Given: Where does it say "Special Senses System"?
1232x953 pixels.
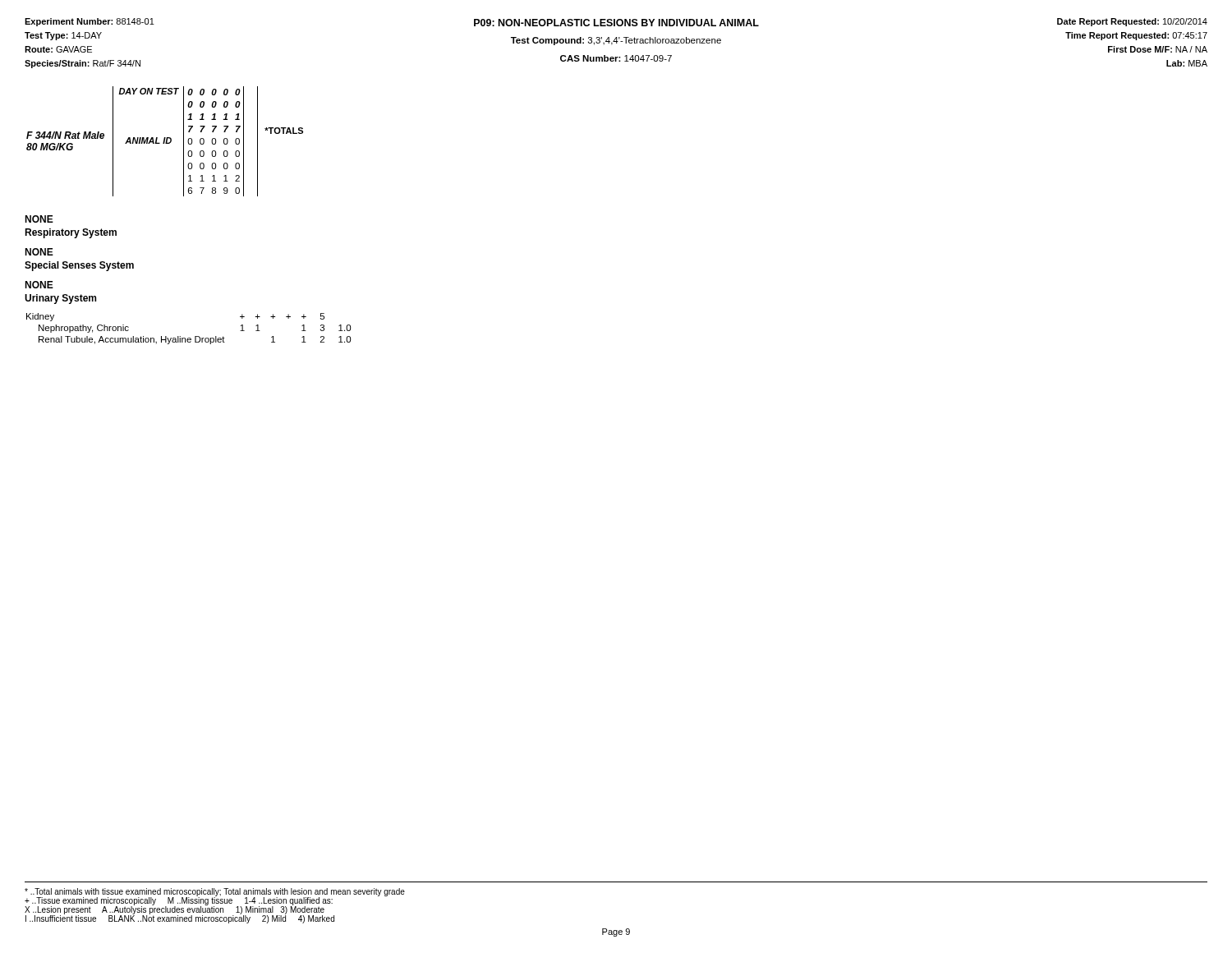Looking at the screenshot, I should [x=79, y=265].
